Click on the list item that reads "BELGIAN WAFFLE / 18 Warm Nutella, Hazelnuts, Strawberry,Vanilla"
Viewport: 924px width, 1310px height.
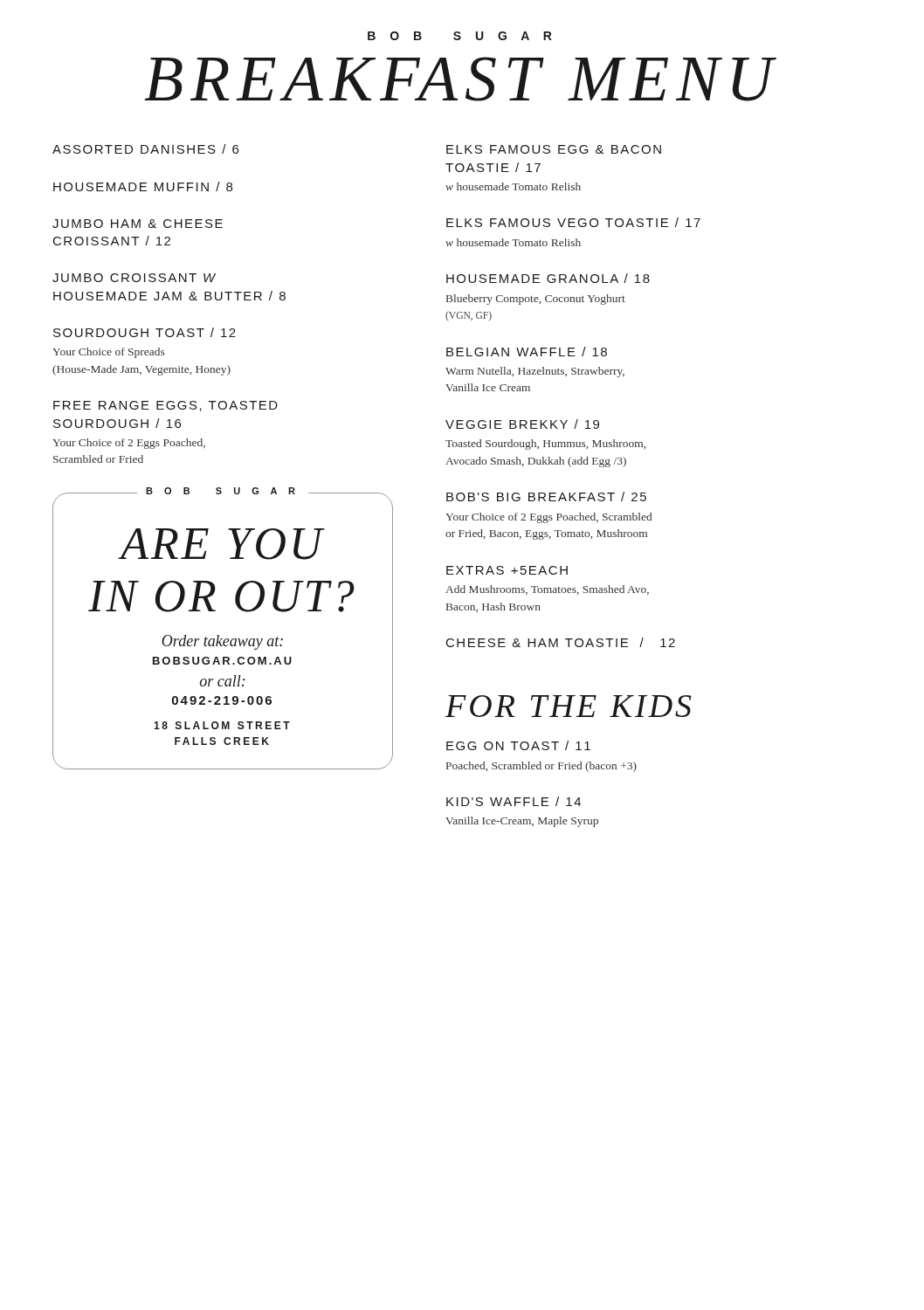click(x=527, y=352)
